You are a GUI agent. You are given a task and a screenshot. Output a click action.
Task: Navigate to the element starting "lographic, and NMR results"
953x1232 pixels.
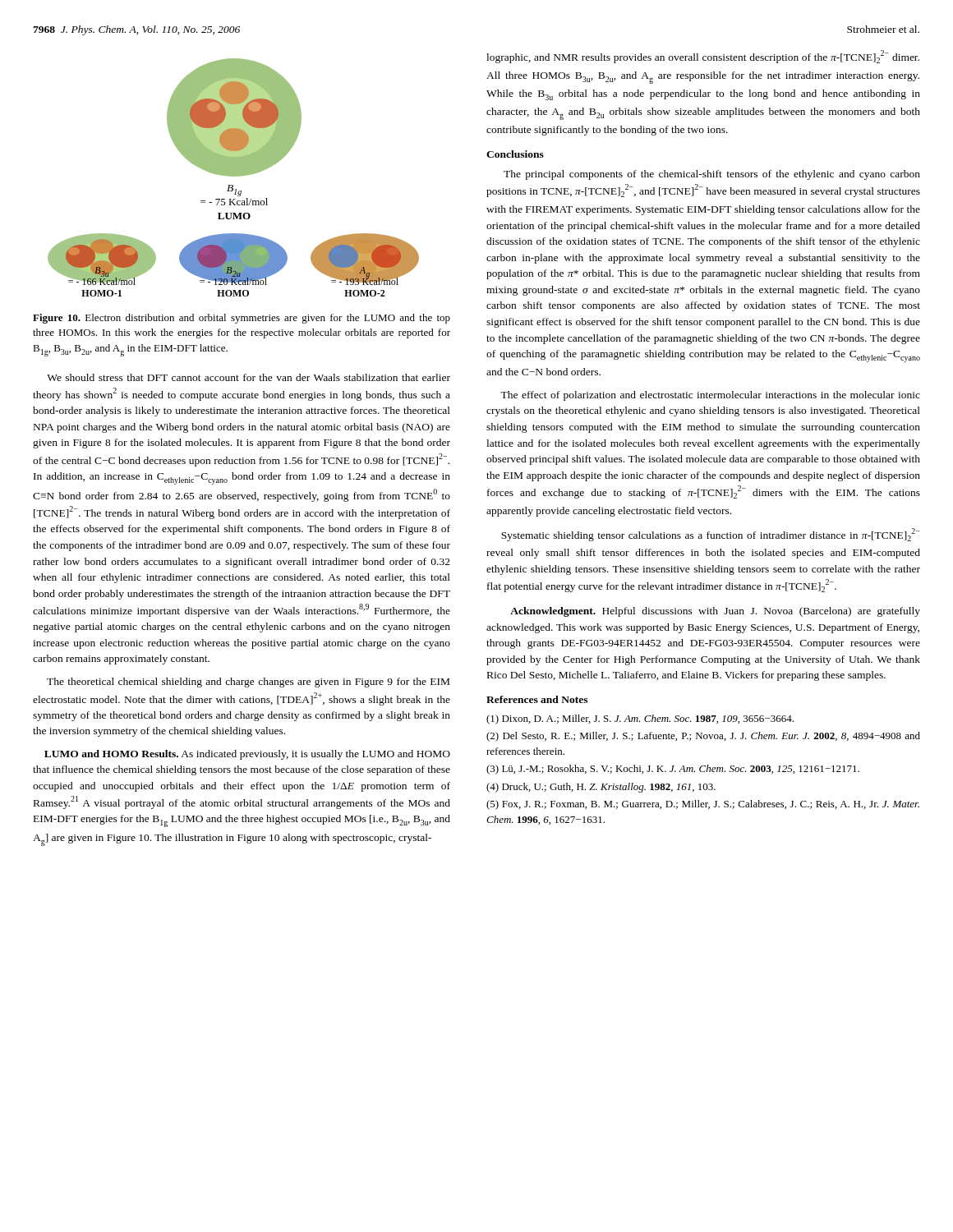coord(703,92)
